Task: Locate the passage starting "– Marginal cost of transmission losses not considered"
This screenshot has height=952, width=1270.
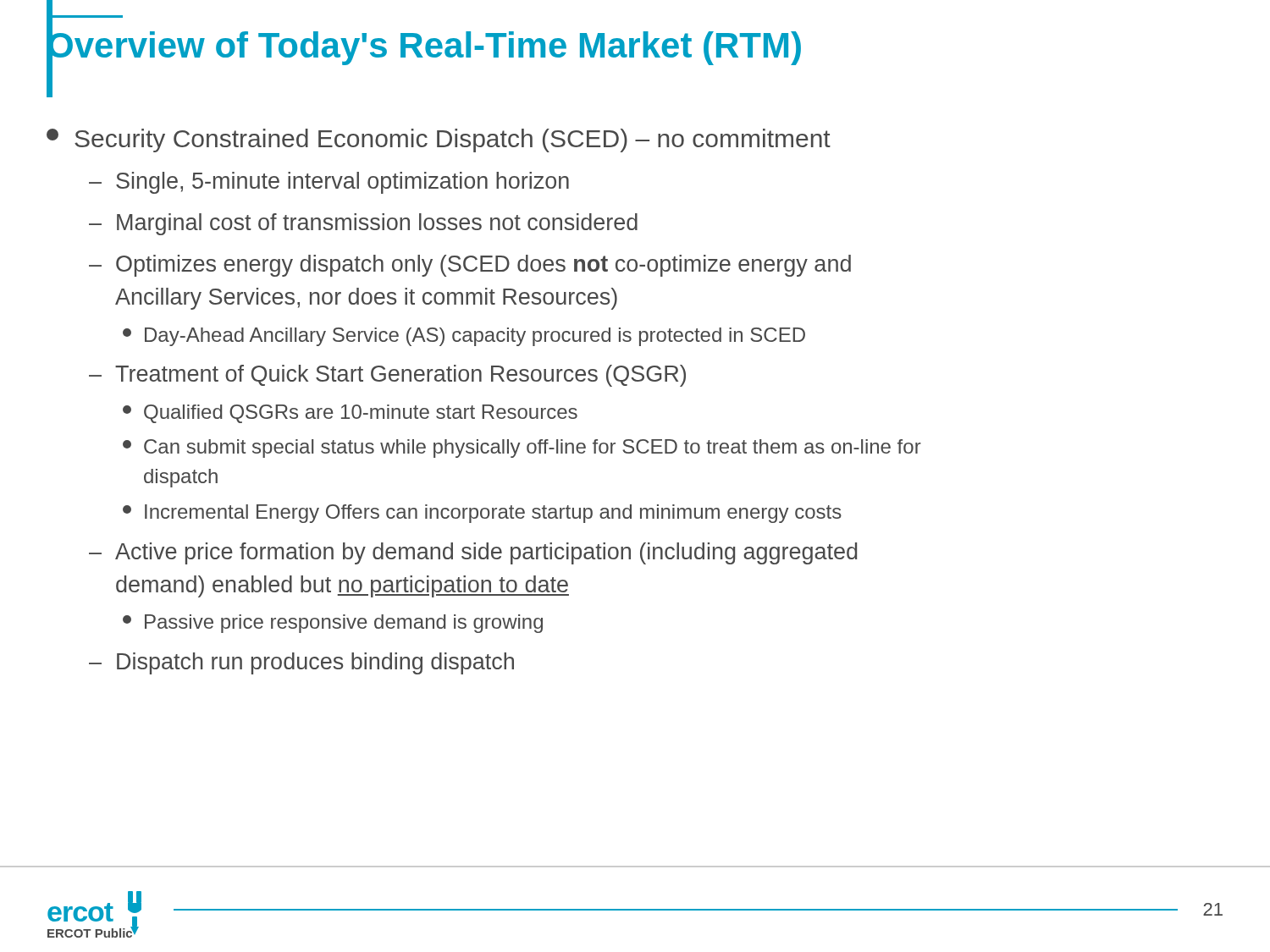Action: click(364, 223)
